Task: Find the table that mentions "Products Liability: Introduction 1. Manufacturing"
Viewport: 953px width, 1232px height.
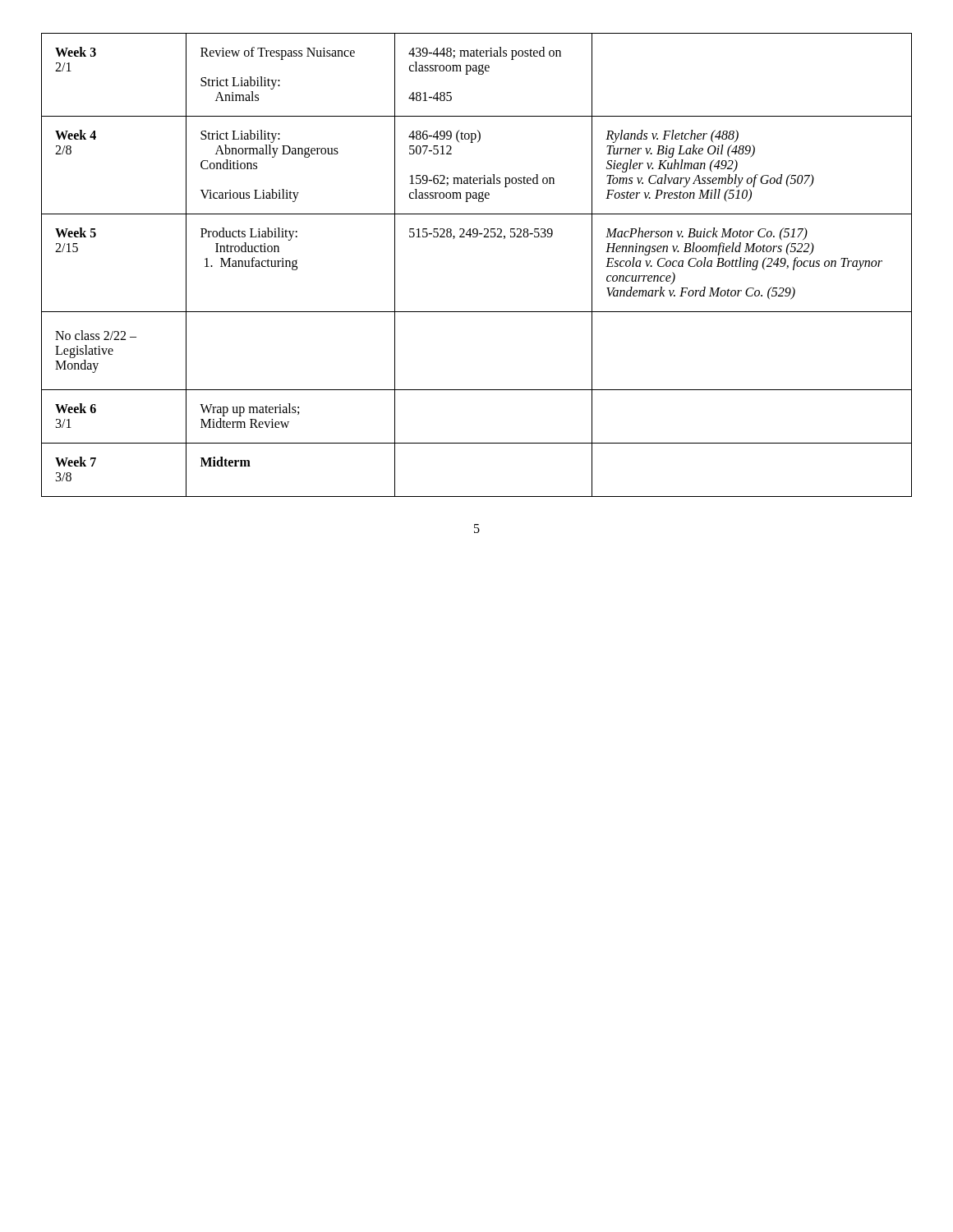Action: click(476, 265)
